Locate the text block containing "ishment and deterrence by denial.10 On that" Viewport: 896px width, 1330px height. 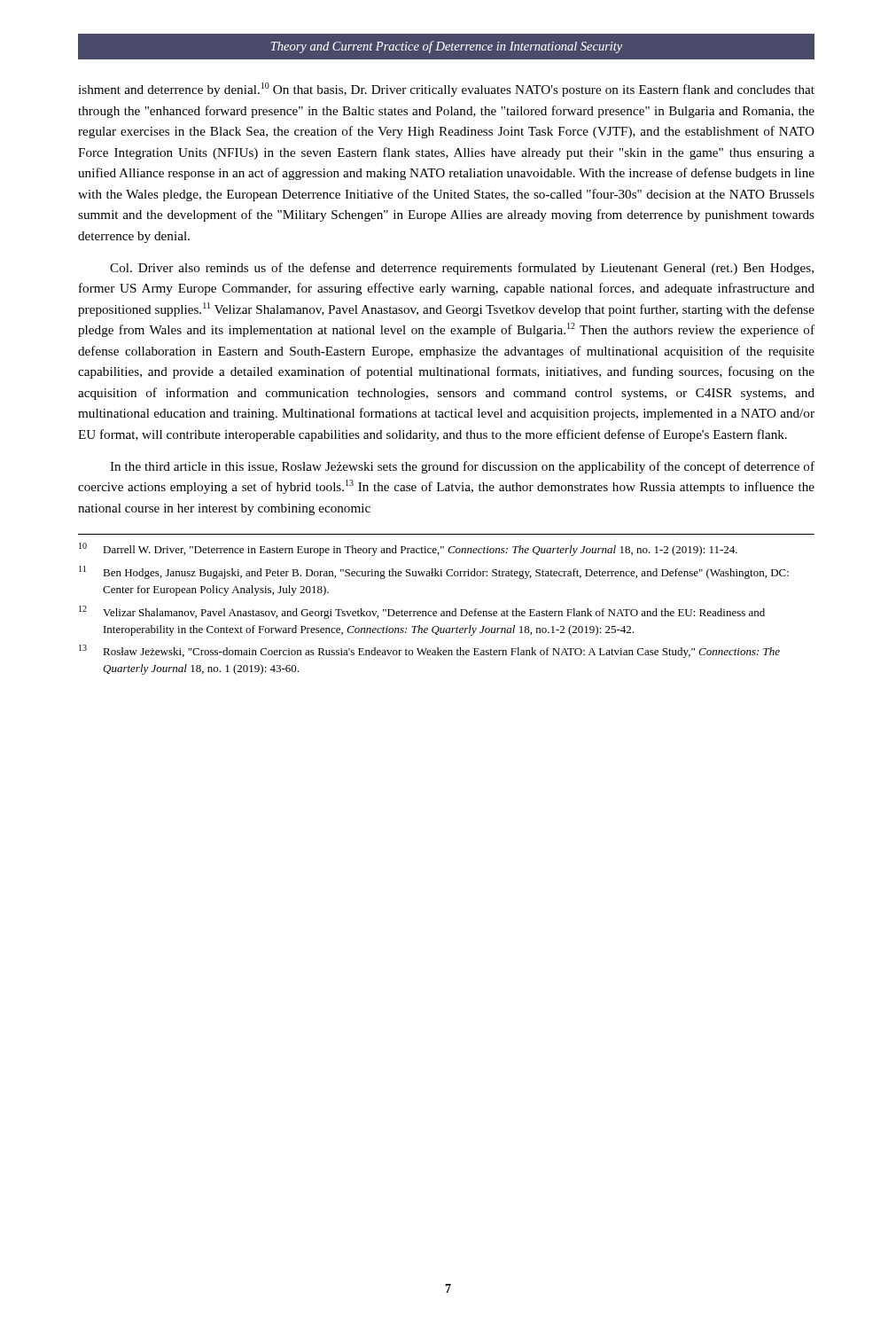point(446,162)
